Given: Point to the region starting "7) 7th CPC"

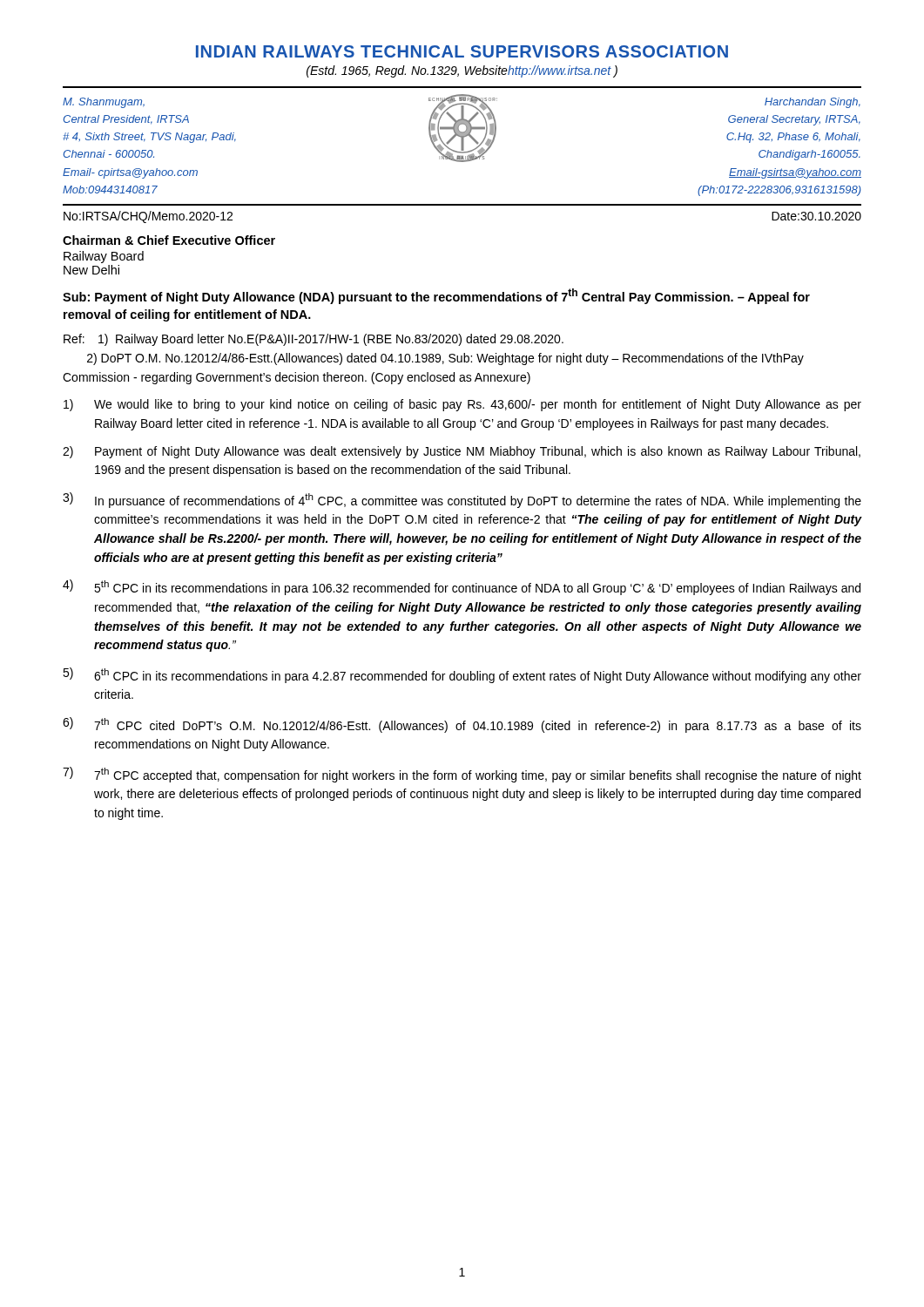Looking at the screenshot, I should pos(462,793).
